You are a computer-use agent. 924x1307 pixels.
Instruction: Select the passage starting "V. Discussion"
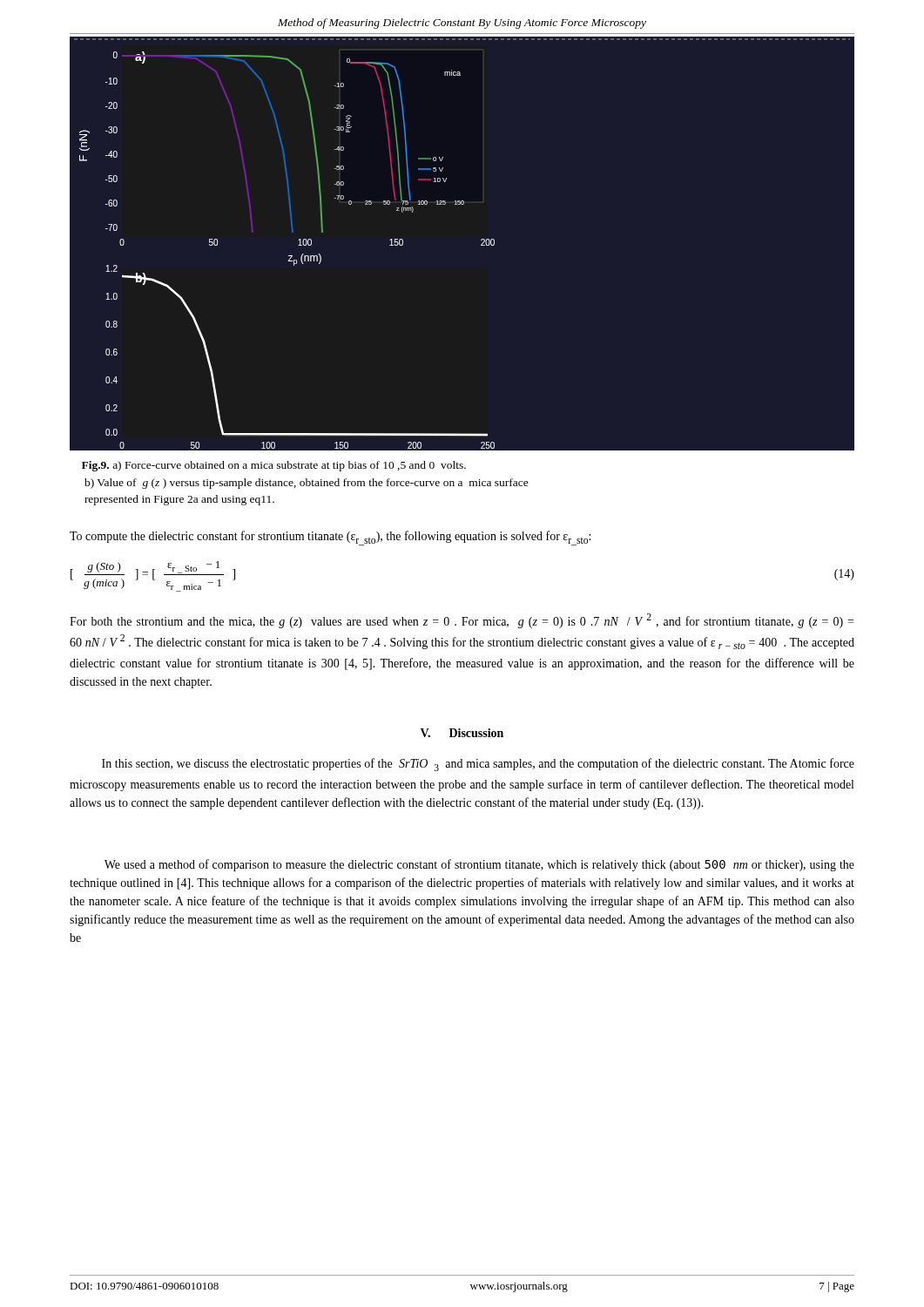tap(462, 733)
